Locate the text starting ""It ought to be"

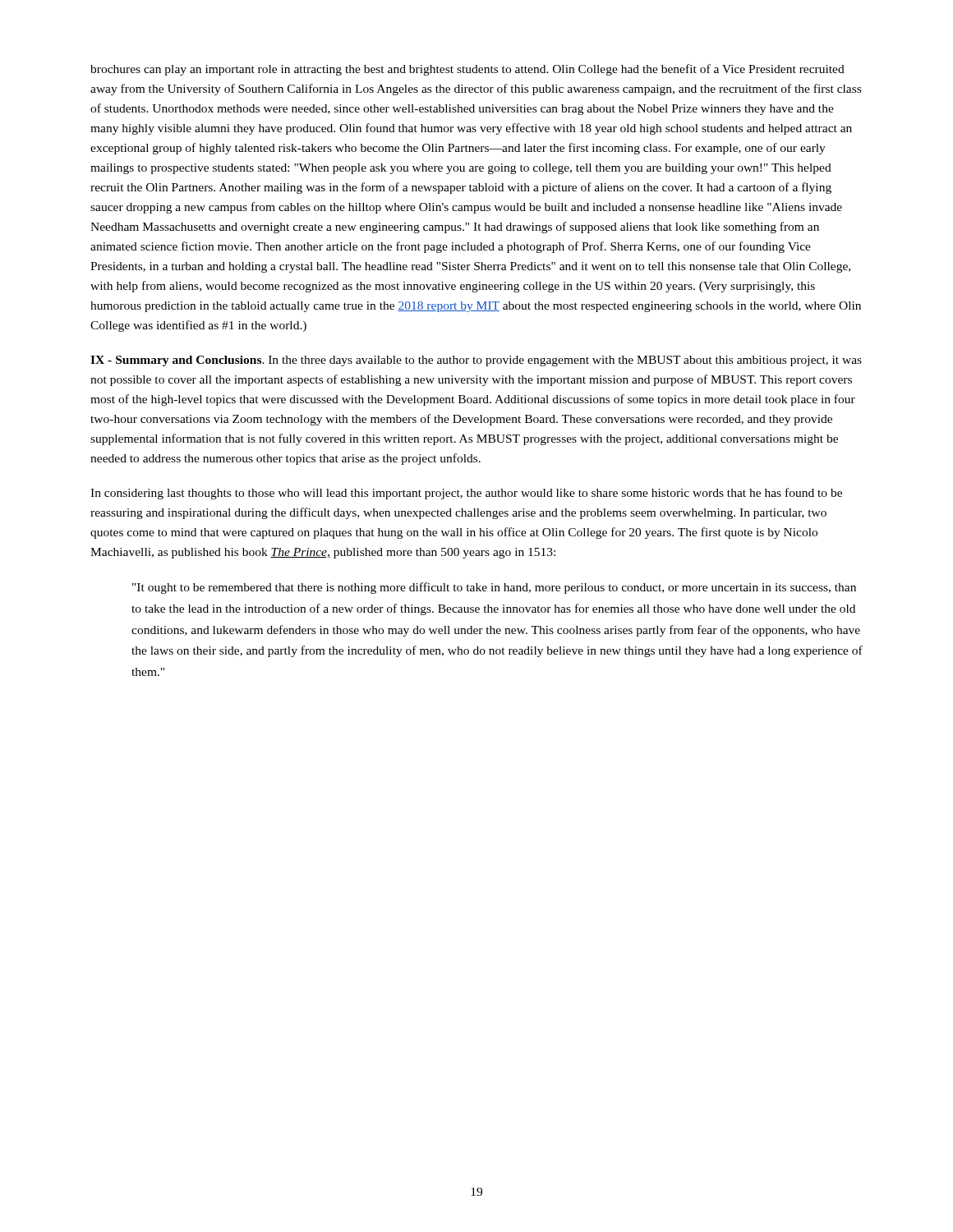coord(497,629)
